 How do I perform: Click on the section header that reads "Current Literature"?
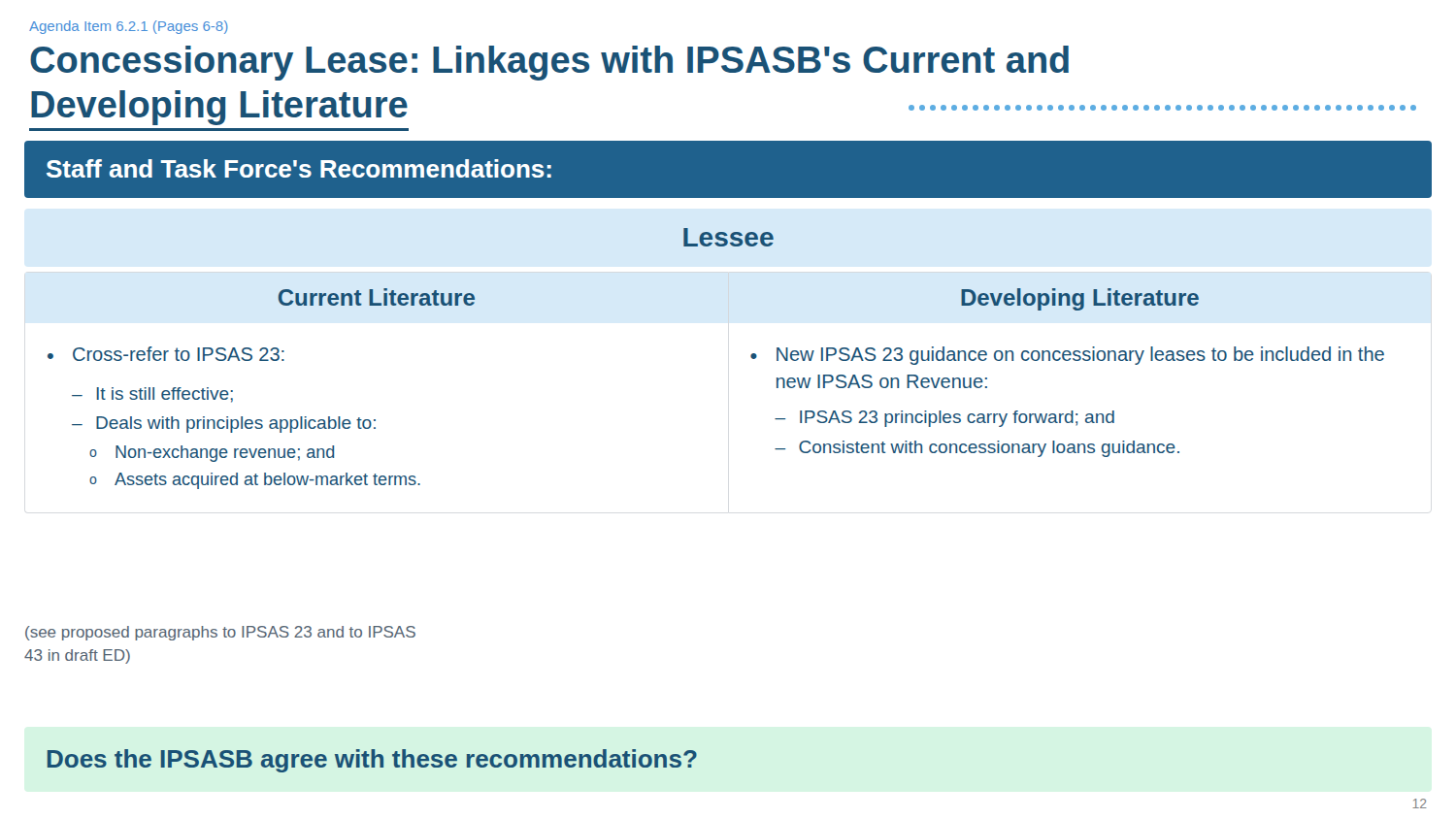coord(376,297)
